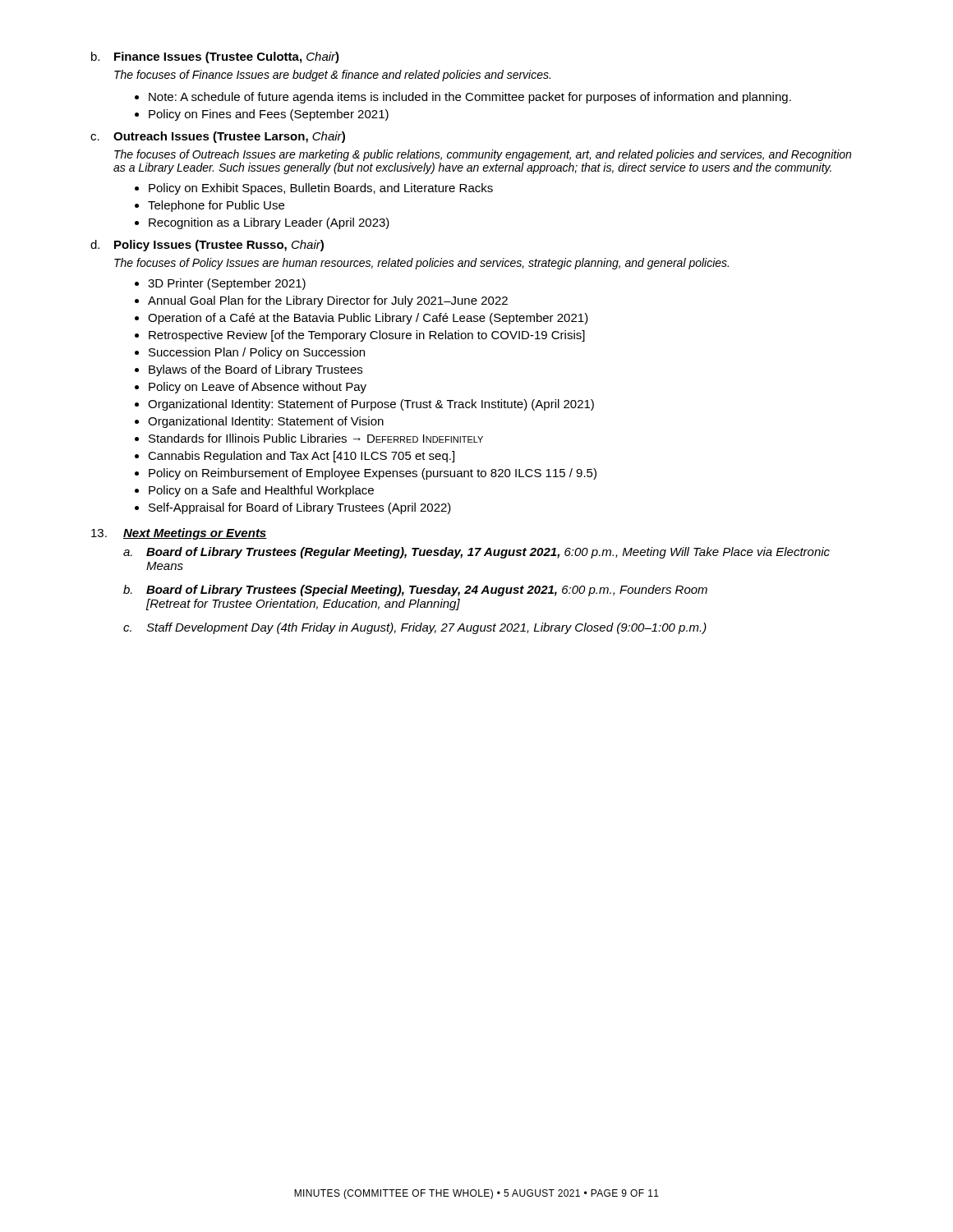The height and width of the screenshot is (1232, 953).
Task: Locate the list item containing "Policy on a Safe and Healthful Workplace"
Action: [x=261, y=490]
